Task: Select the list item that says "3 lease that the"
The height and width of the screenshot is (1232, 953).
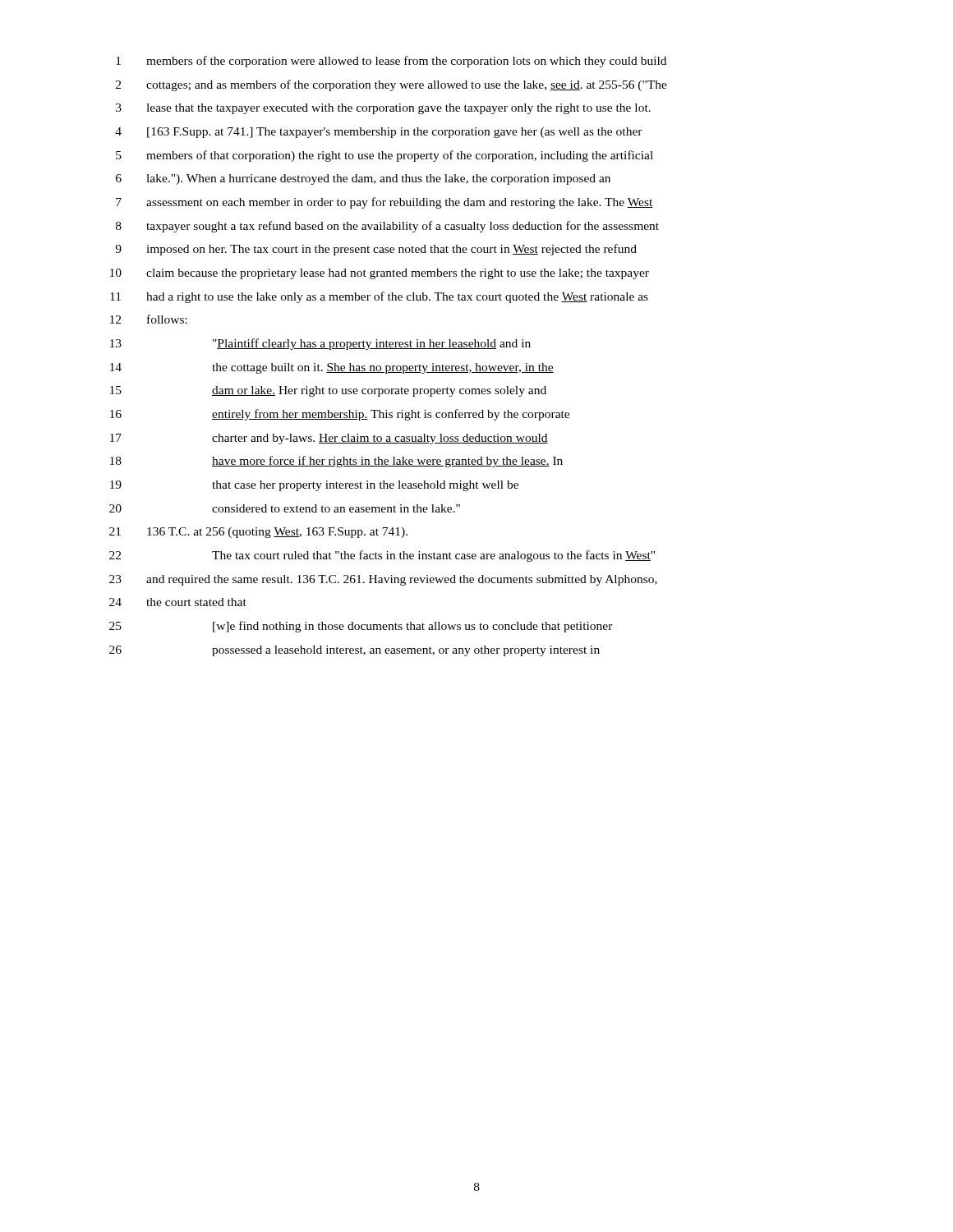Action: click(x=485, y=108)
